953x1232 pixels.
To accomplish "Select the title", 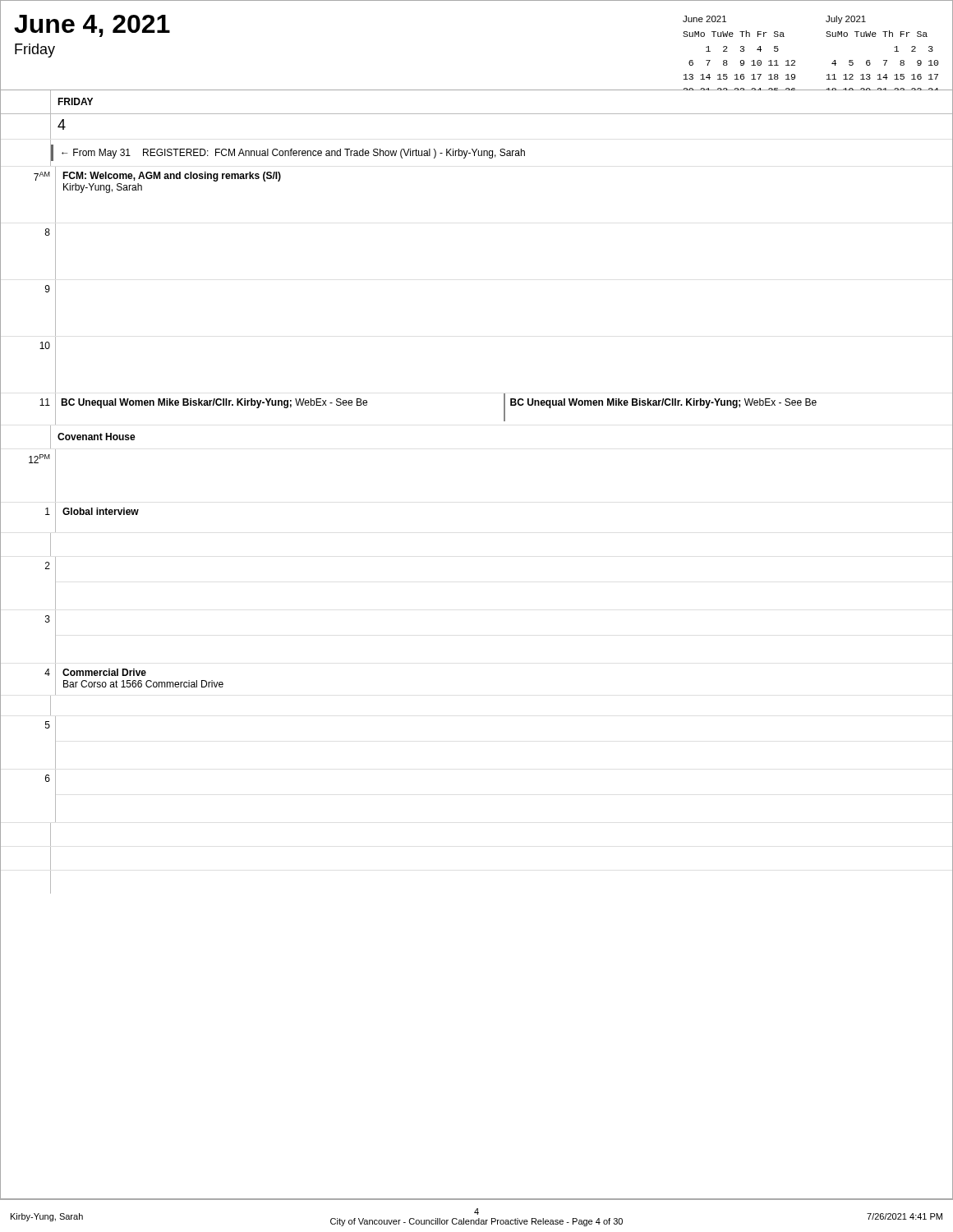I will coord(92,24).
